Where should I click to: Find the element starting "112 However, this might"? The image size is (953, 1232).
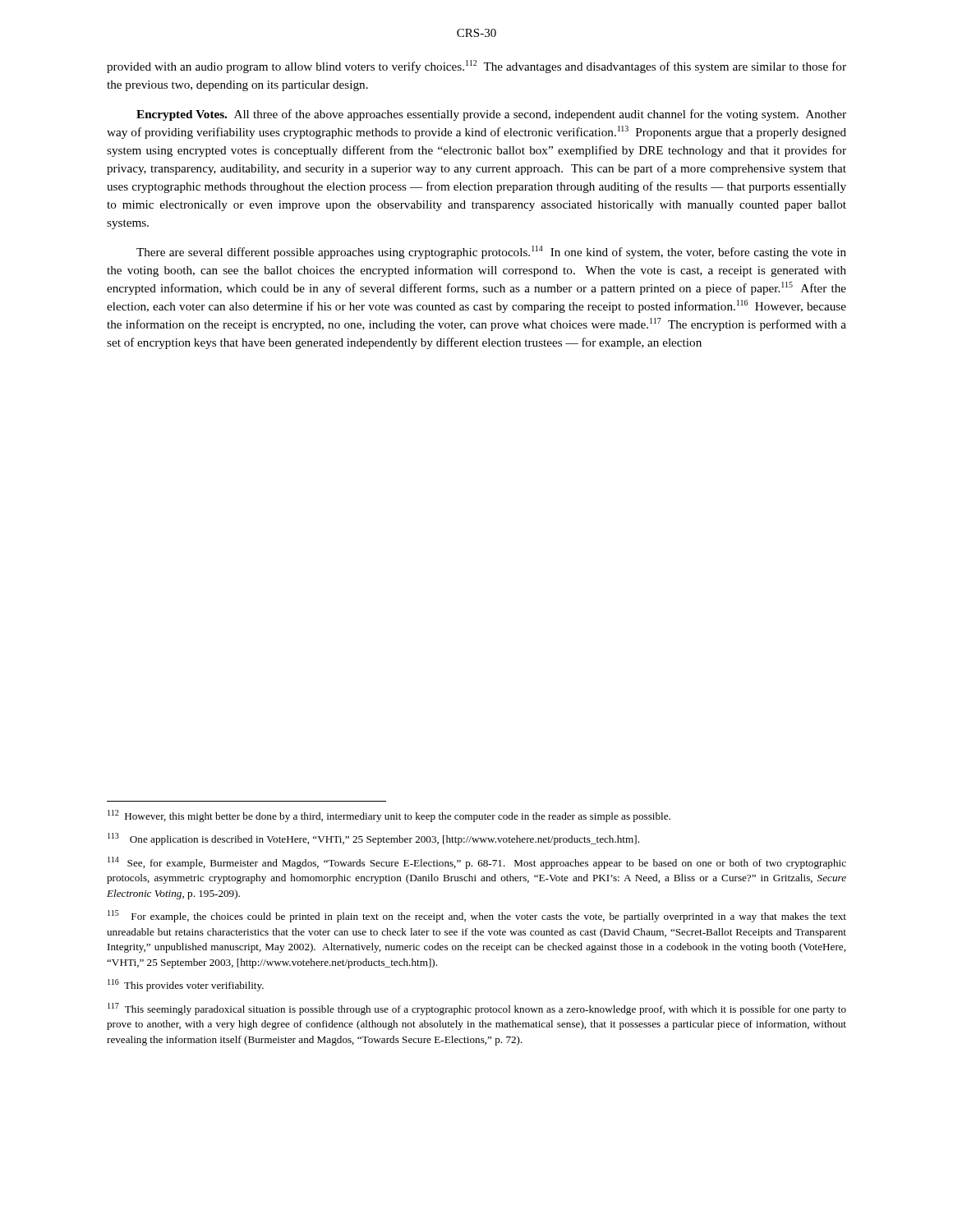389,816
